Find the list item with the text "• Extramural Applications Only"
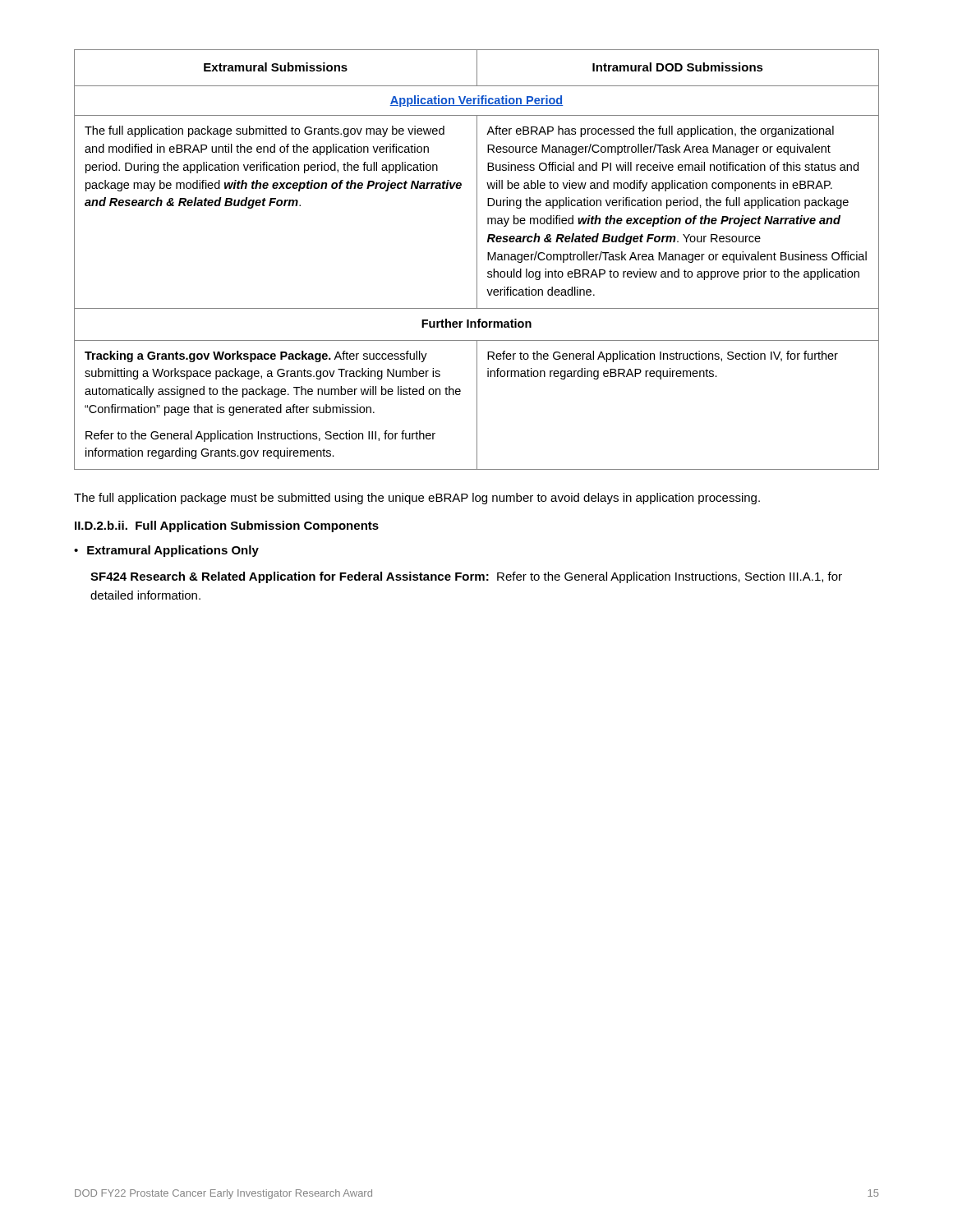The width and height of the screenshot is (953, 1232). pos(166,550)
